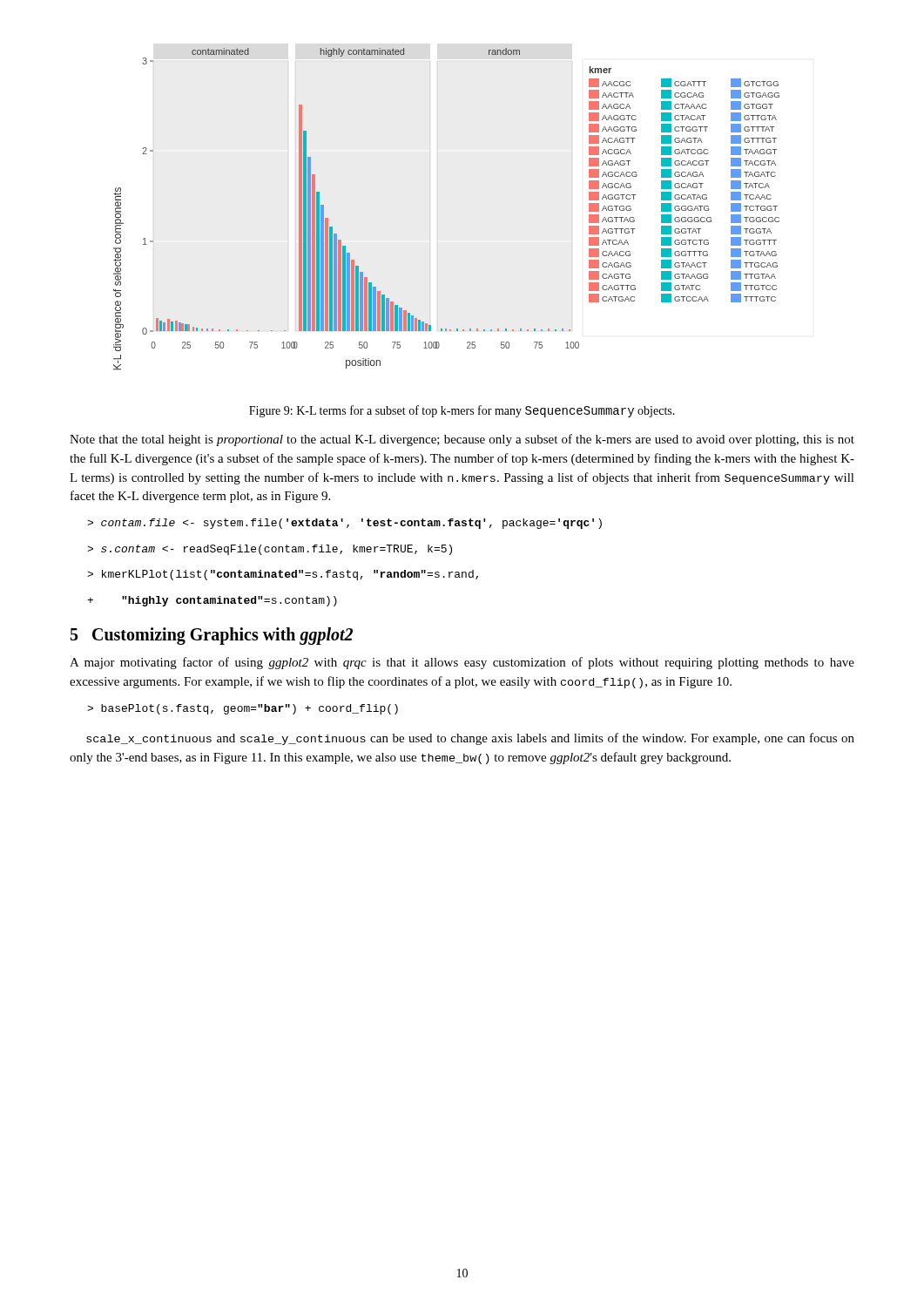Locate the list item containing "+ "highly contaminated"=s.contam))"
This screenshot has height=1307, width=924.
click(213, 600)
